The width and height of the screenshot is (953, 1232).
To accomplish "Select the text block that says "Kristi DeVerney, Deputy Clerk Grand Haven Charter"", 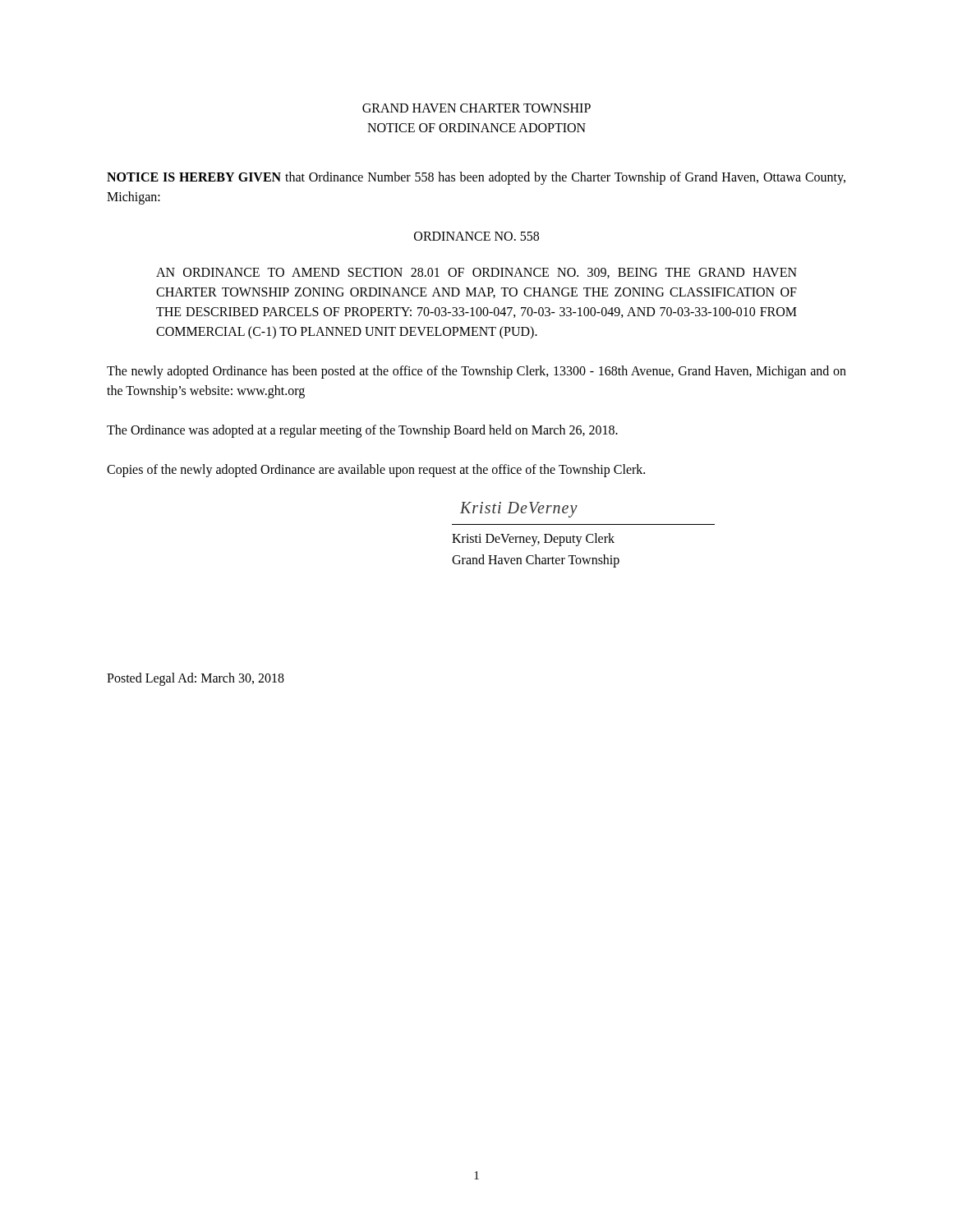I will 536,549.
